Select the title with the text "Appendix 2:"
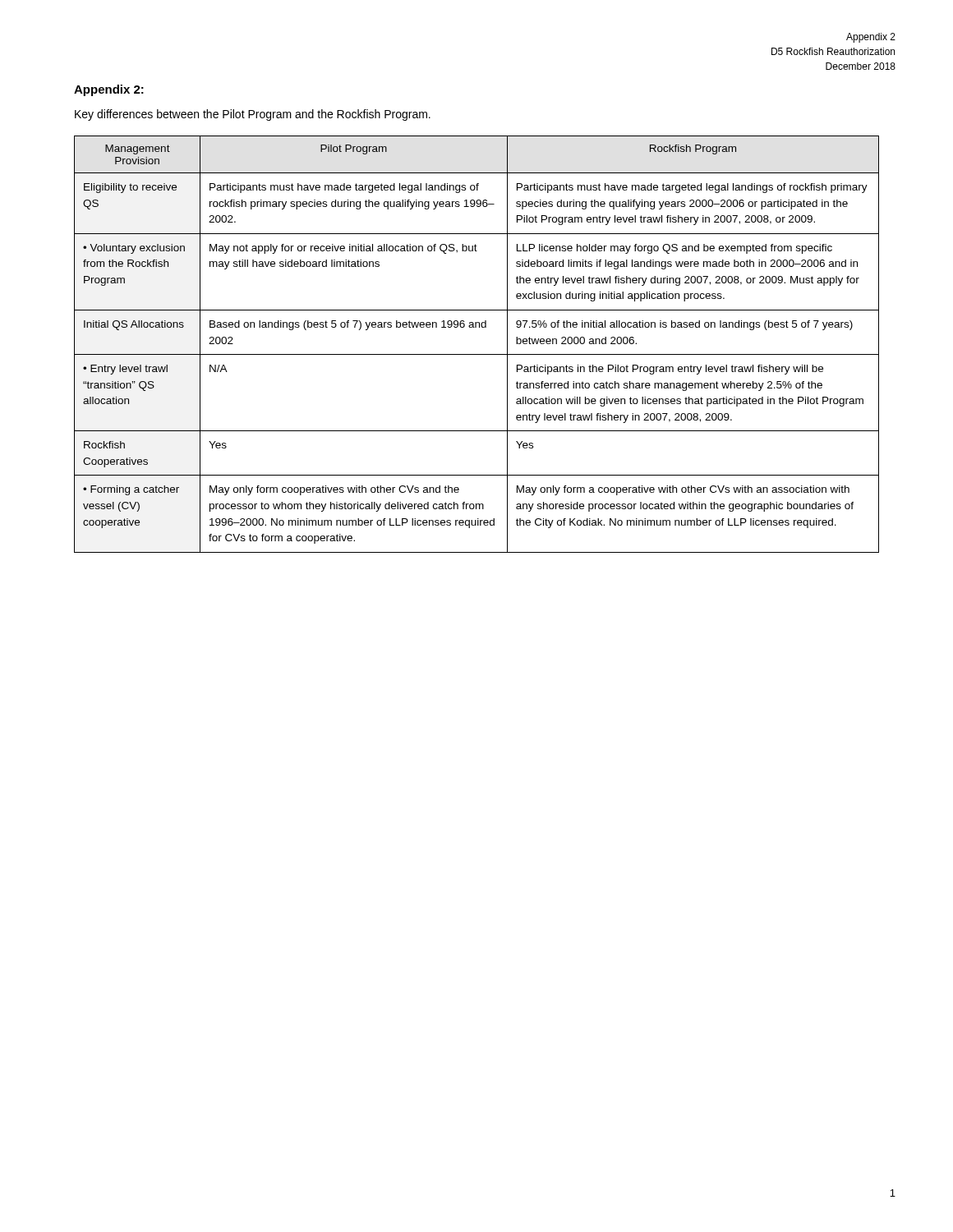This screenshot has width=953, height=1232. [109, 89]
